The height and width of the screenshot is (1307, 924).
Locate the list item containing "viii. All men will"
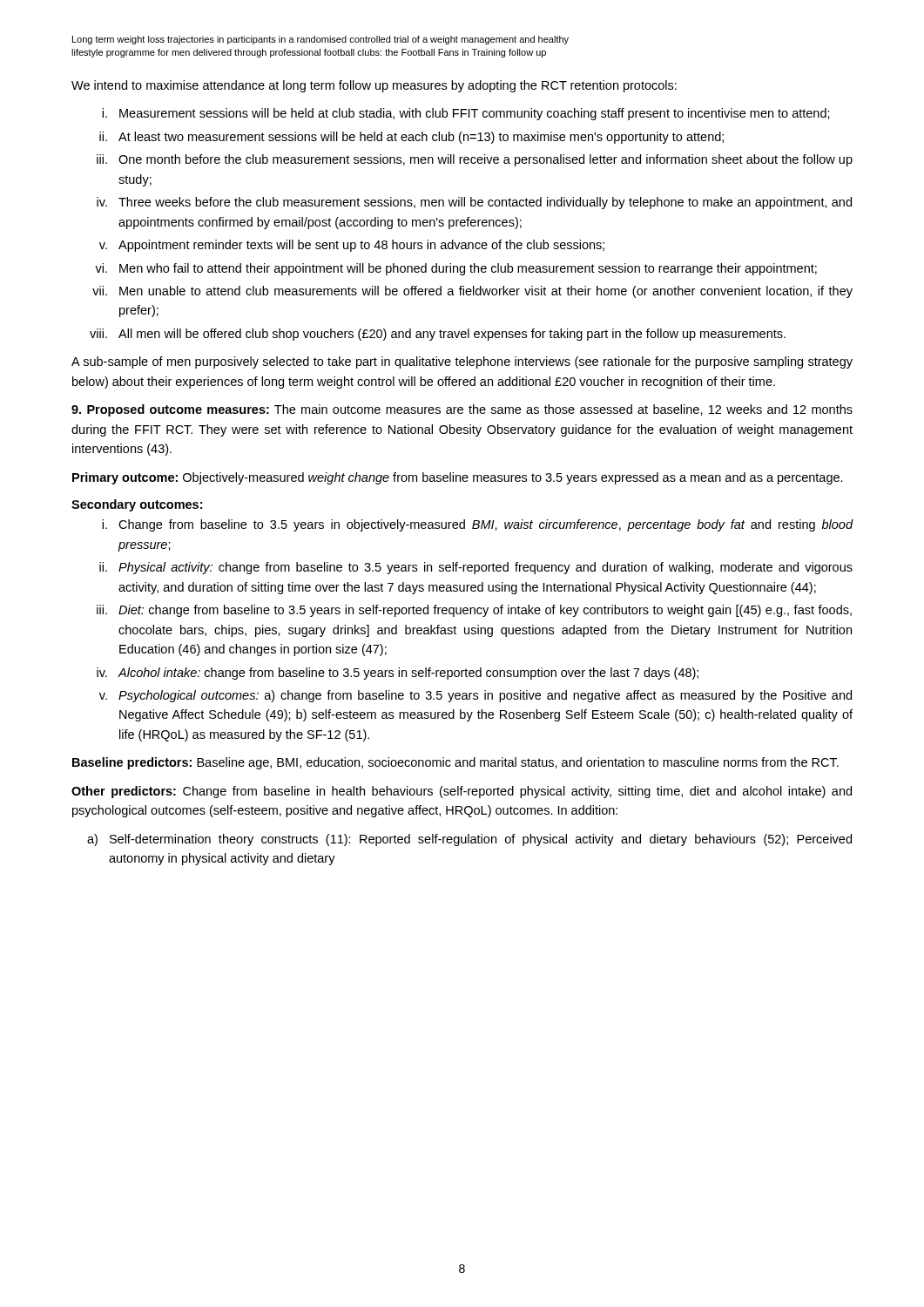tap(462, 334)
